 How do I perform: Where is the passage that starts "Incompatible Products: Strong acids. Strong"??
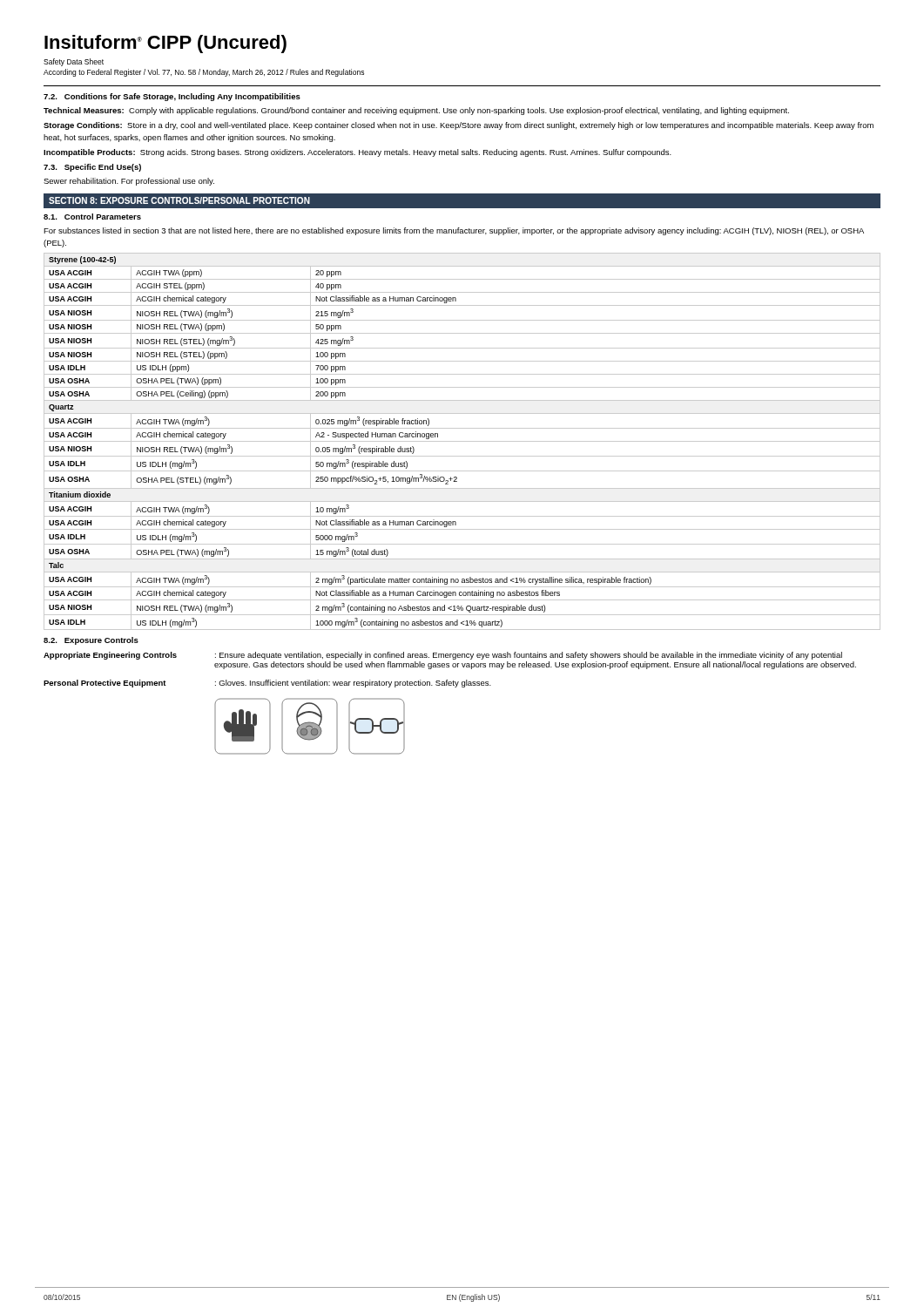coord(358,152)
